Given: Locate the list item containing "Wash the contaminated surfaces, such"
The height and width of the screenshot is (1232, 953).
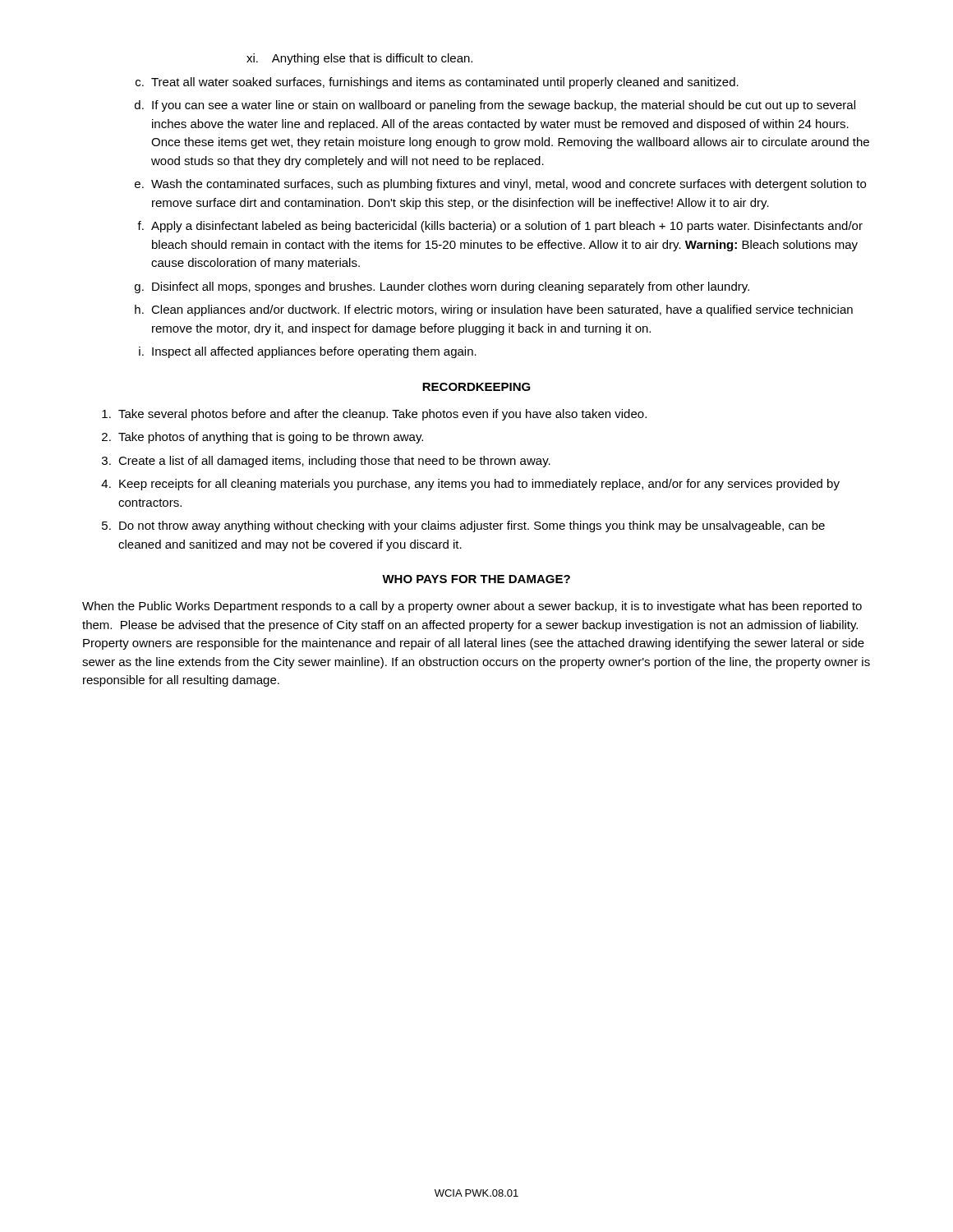Looking at the screenshot, I should [x=509, y=193].
